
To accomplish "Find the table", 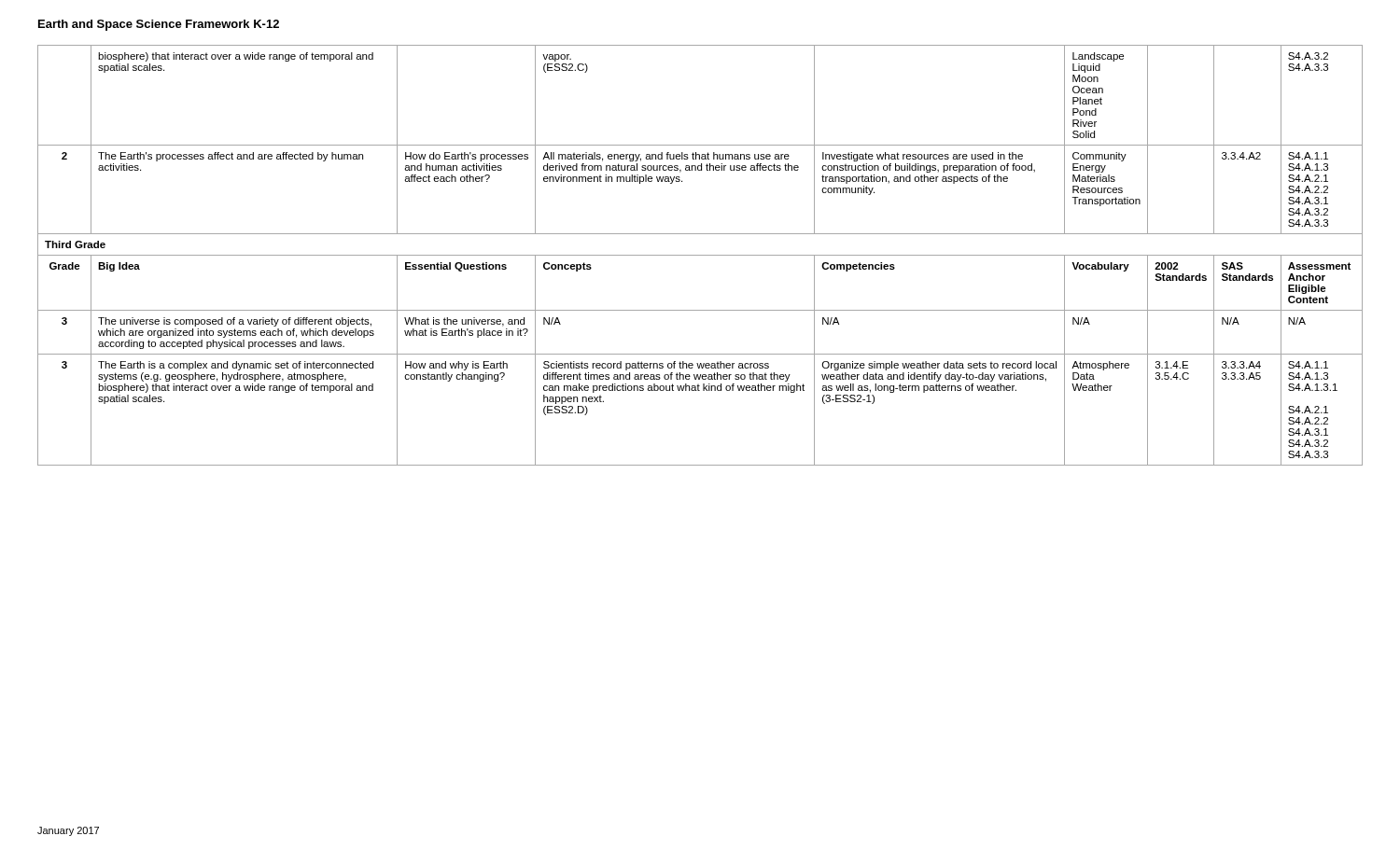I will click(x=700, y=255).
